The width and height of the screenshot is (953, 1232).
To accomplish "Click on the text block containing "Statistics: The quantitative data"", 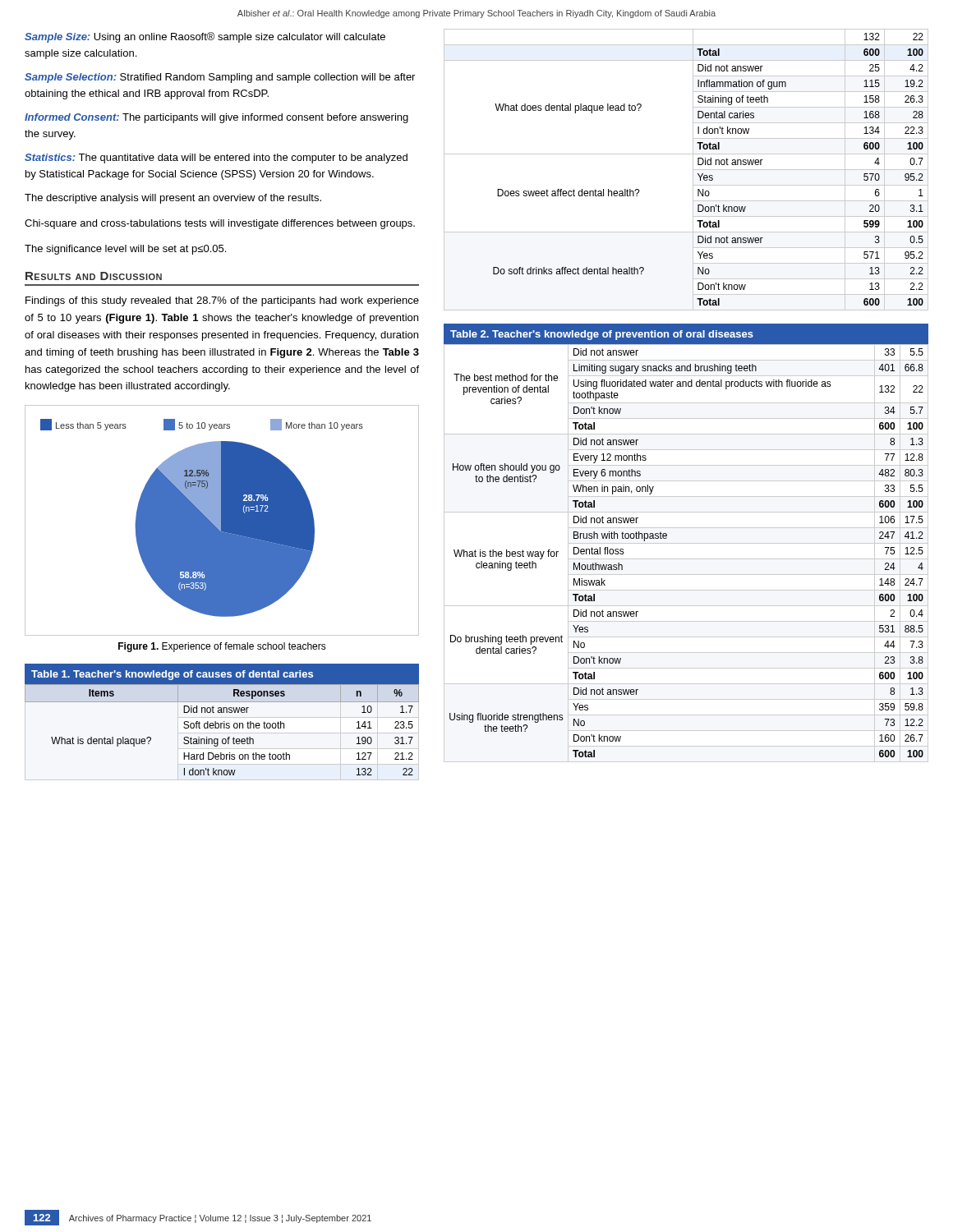I will tap(216, 165).
